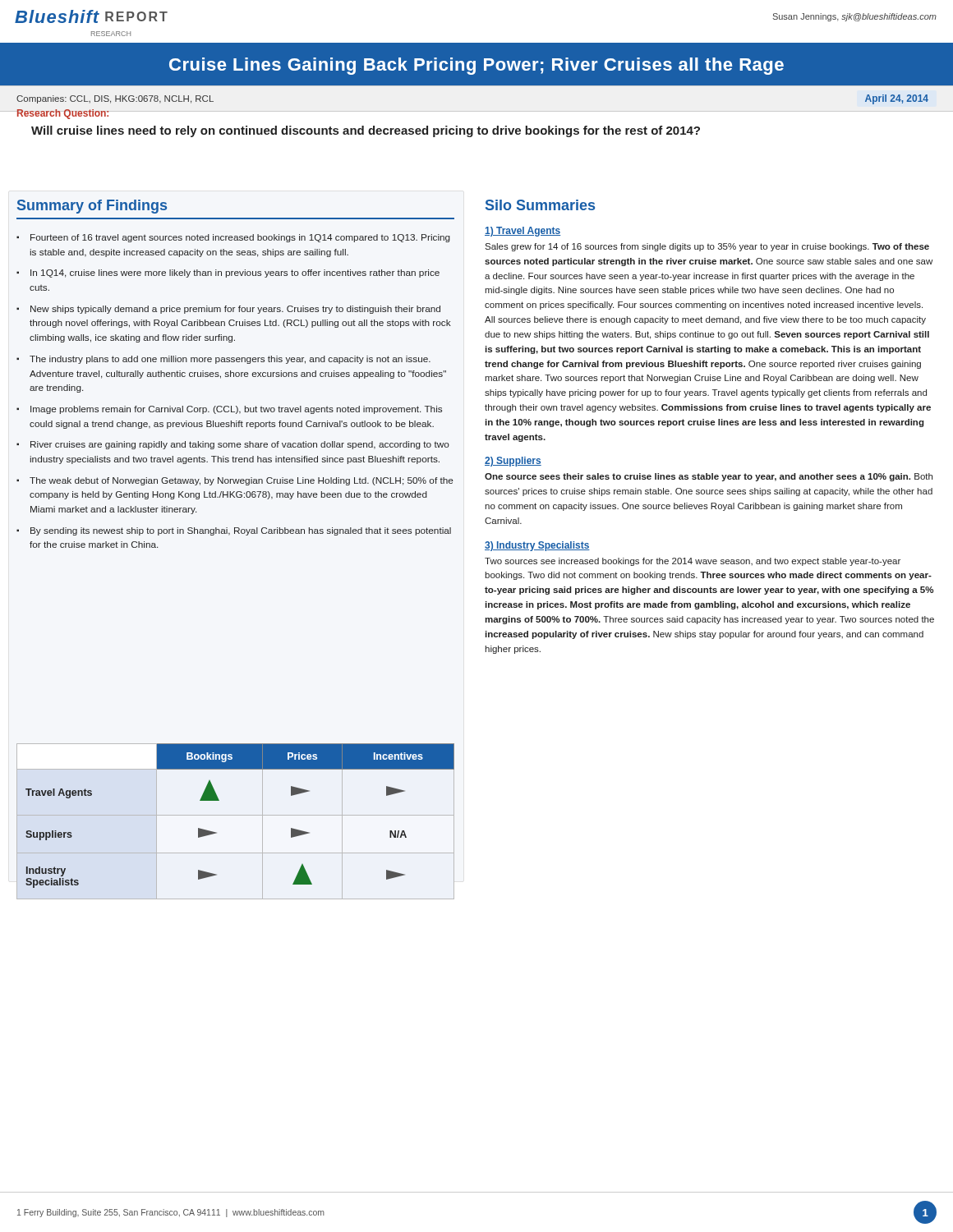This screenshot has width=953, height=1232.
Task: Select the list item that says "▪ New ships"
Action: [234, 323]
